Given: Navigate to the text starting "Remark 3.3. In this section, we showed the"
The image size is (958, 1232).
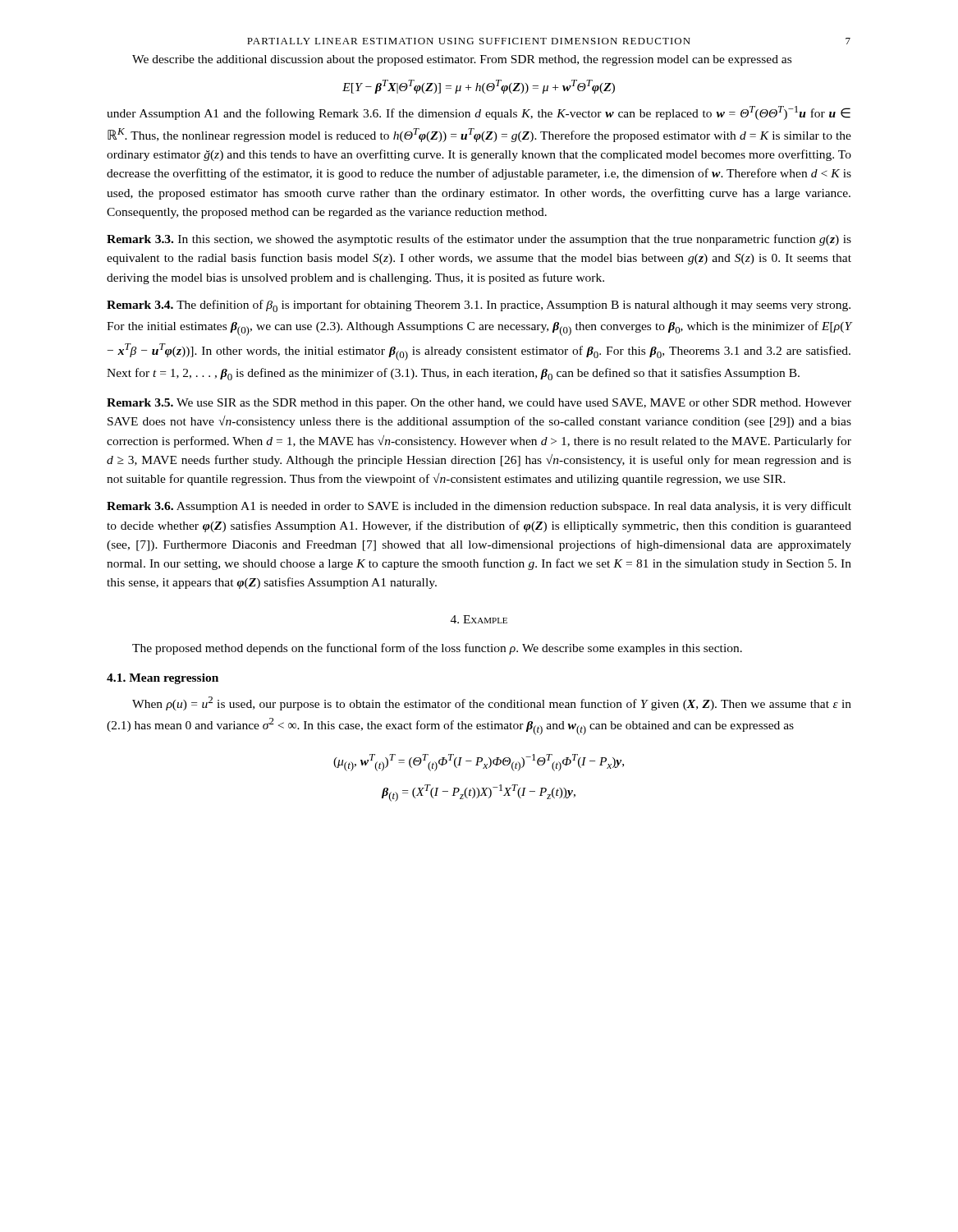Looking at the screenshot, I should tap(479, 258).
